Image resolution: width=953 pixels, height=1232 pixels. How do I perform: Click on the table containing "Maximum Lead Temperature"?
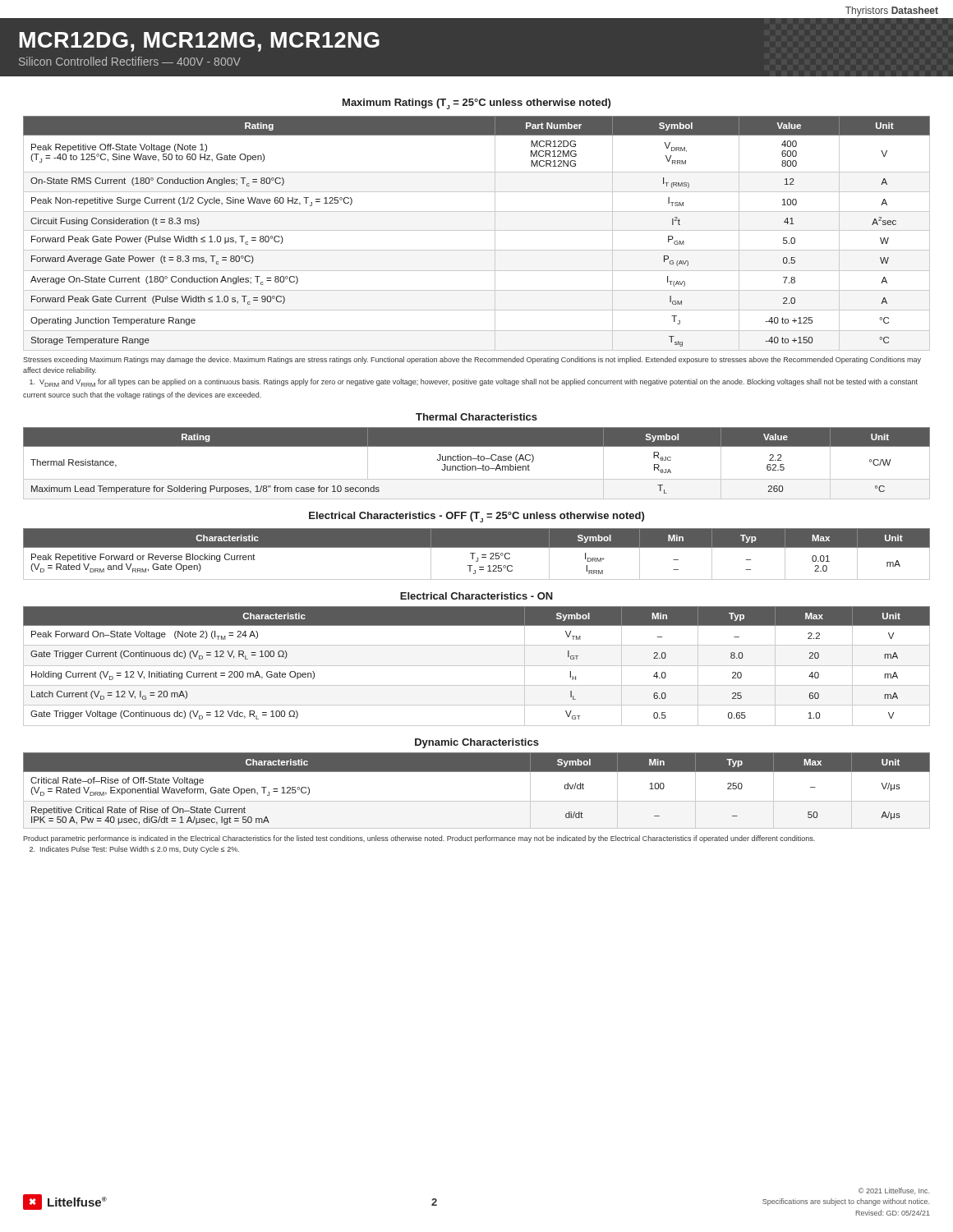476,463
